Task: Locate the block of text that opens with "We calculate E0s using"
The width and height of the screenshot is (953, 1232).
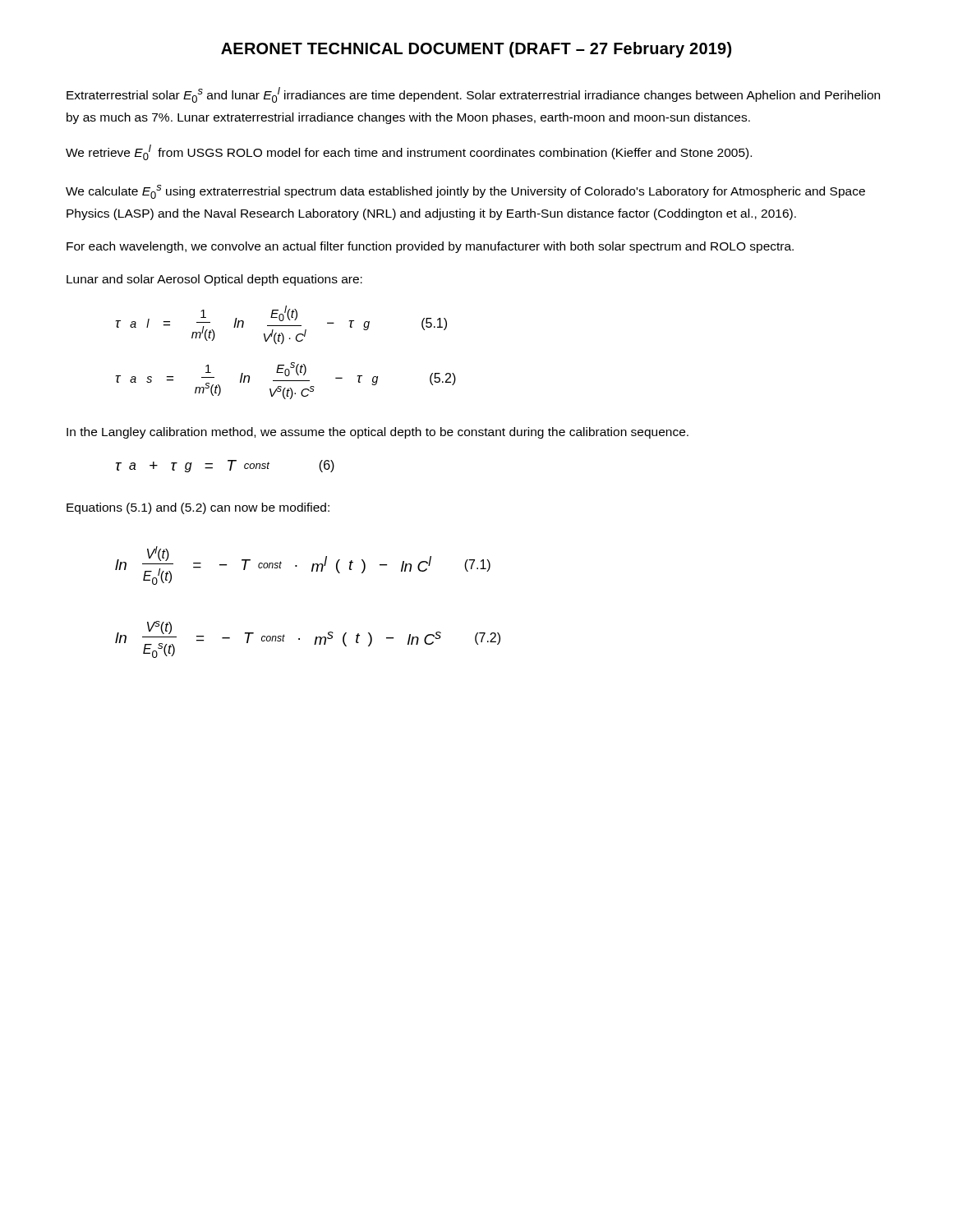Action: pos(466,200)
